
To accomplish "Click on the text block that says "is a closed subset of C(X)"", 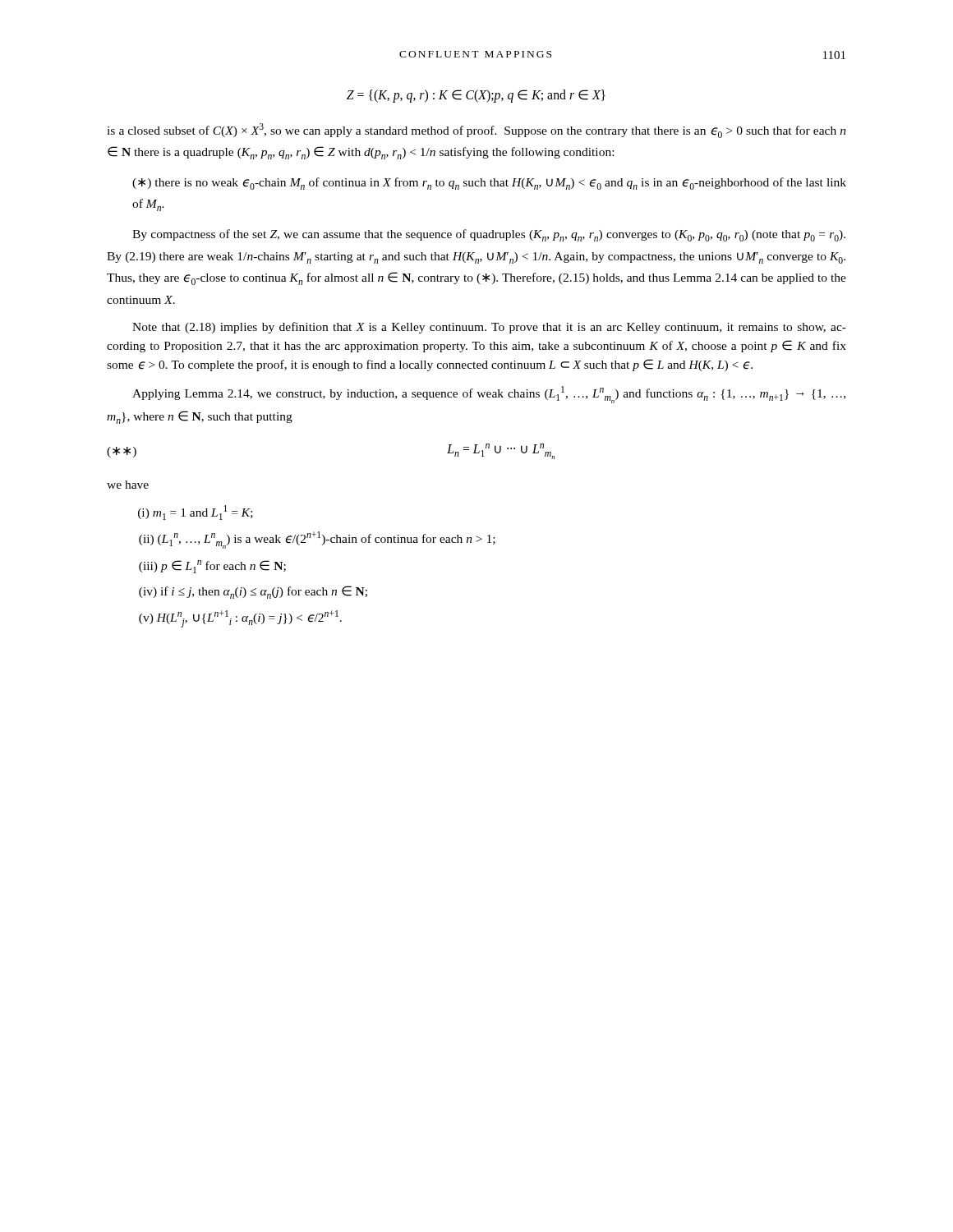I will coord(476,142).
